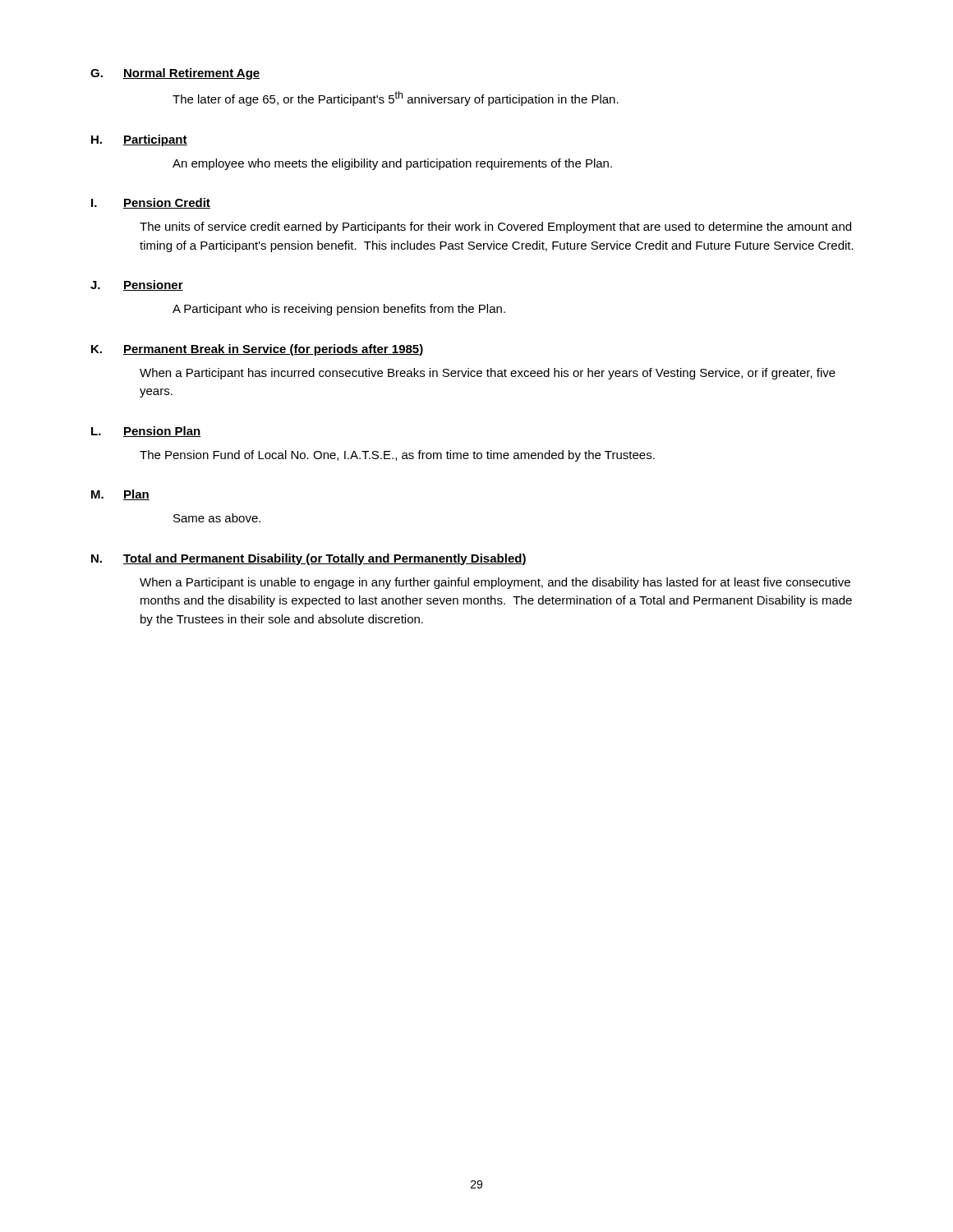
Task: Select the section header that reads "L. Pension Plan"
Action: pos(145,430)
